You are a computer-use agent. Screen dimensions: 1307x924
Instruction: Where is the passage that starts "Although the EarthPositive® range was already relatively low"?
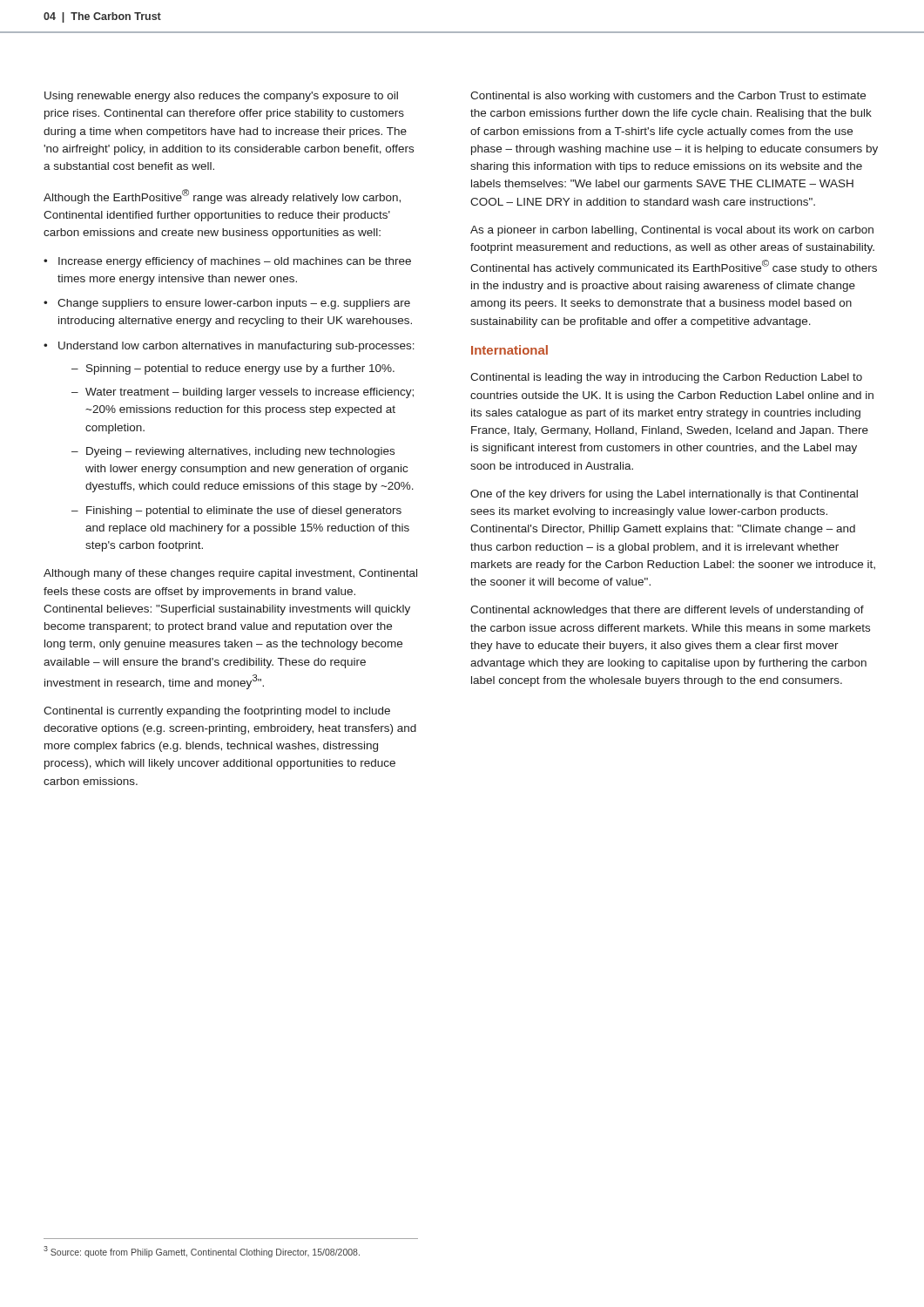click(x=231, y=214)
